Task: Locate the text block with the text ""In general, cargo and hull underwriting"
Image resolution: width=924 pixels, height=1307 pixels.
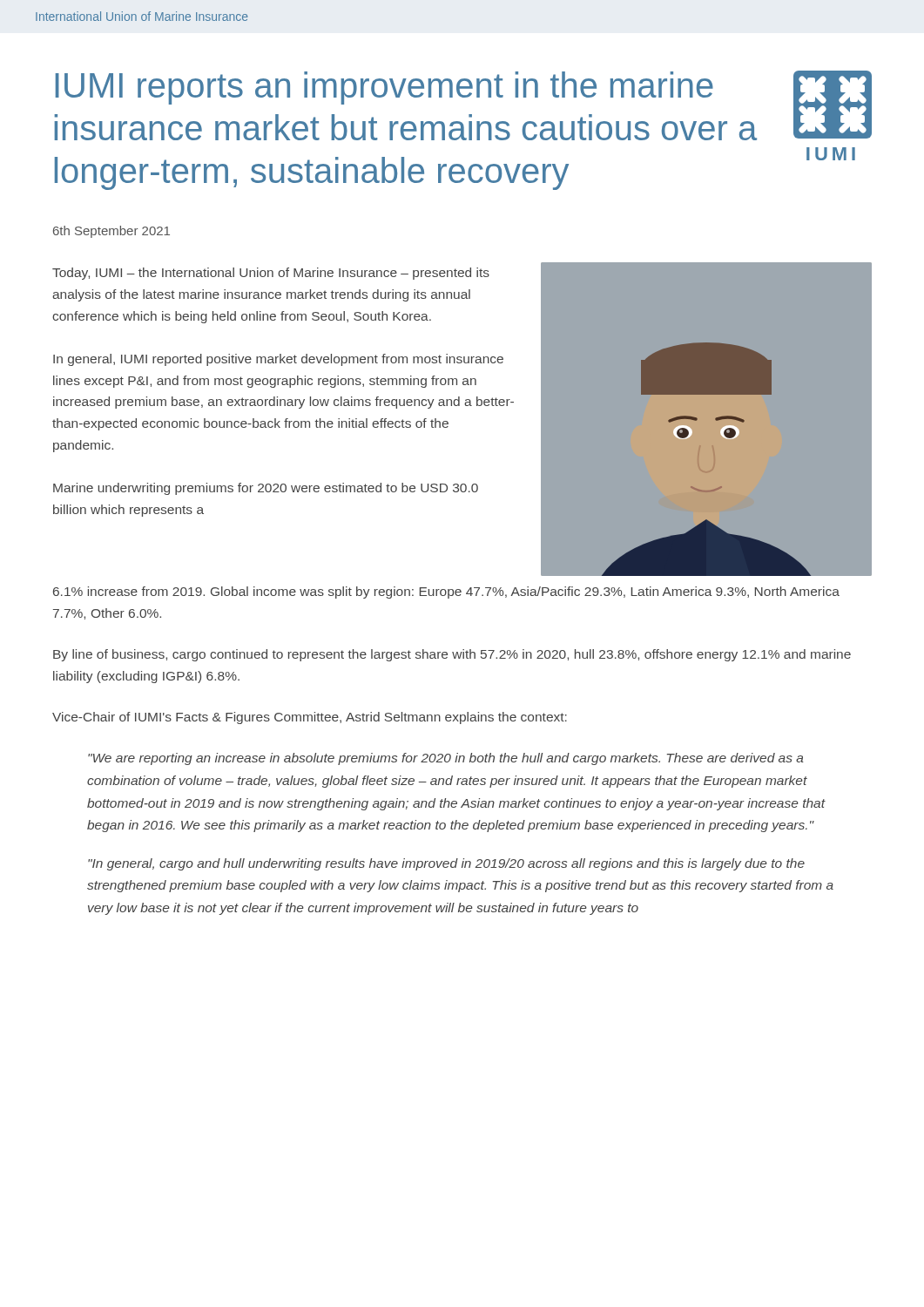Action: tap(460, 885)
